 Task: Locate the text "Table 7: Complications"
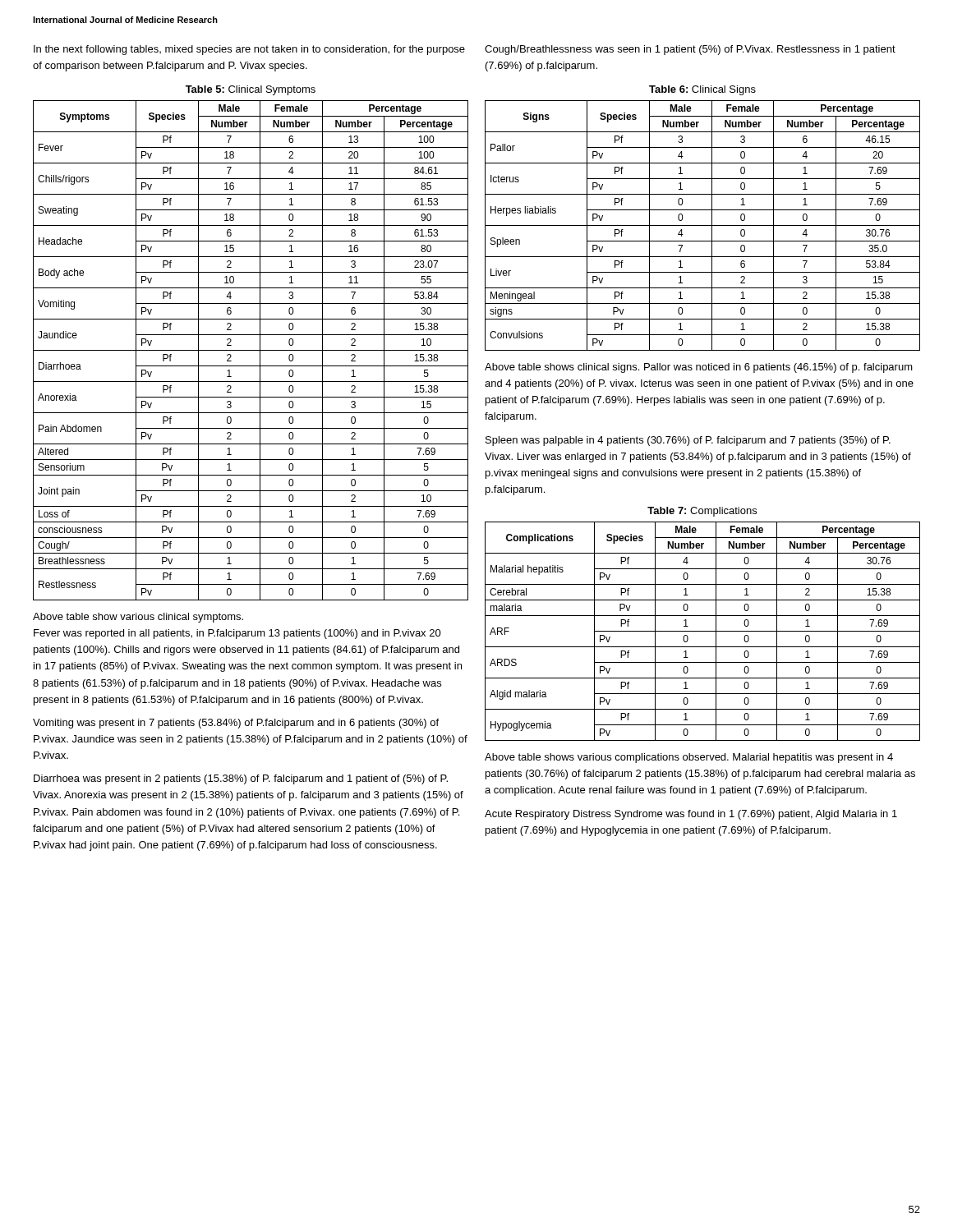(x=702, y=511)
